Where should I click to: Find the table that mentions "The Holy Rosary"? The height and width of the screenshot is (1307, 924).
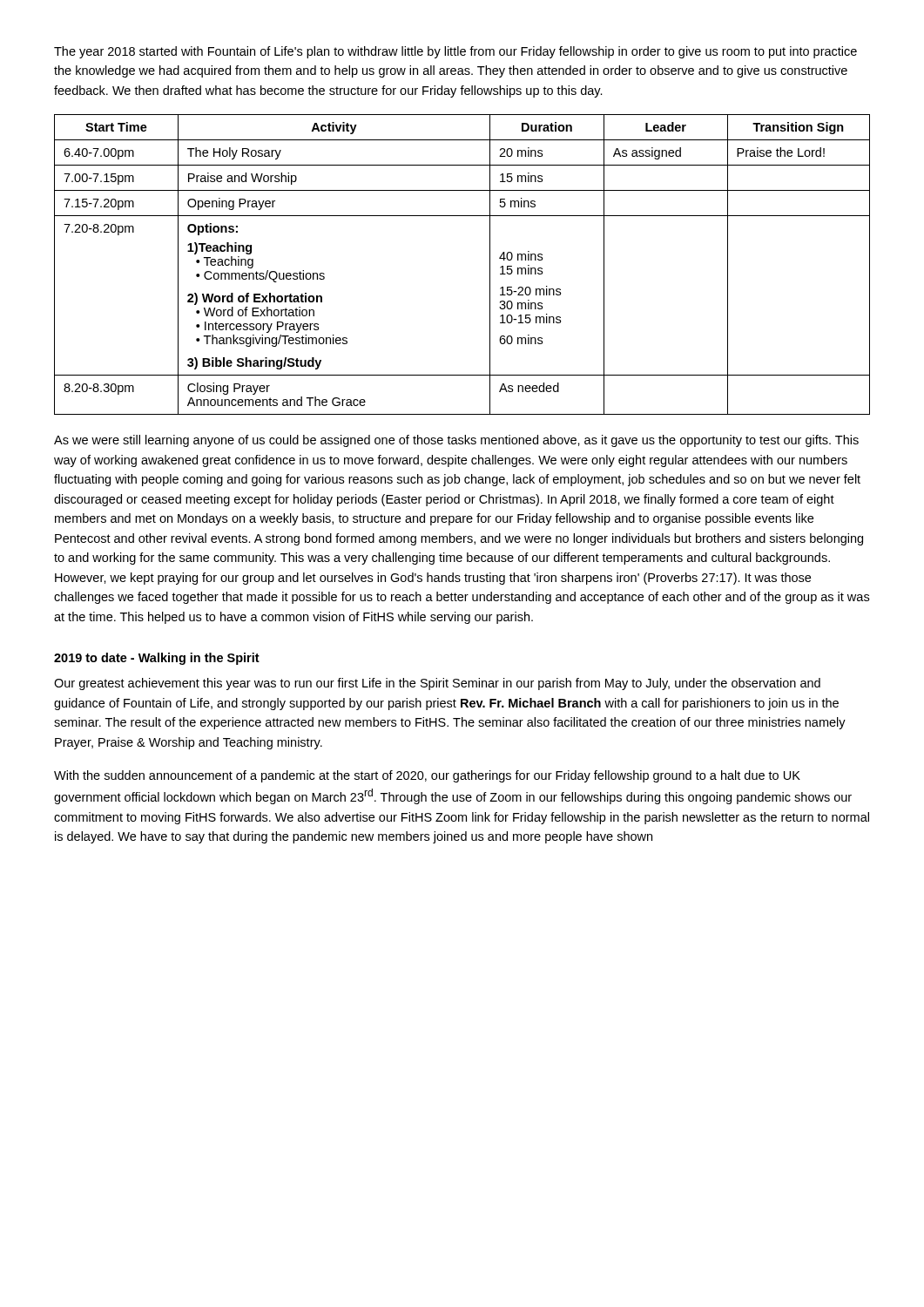pyautogui.click(x=462, y=265)
